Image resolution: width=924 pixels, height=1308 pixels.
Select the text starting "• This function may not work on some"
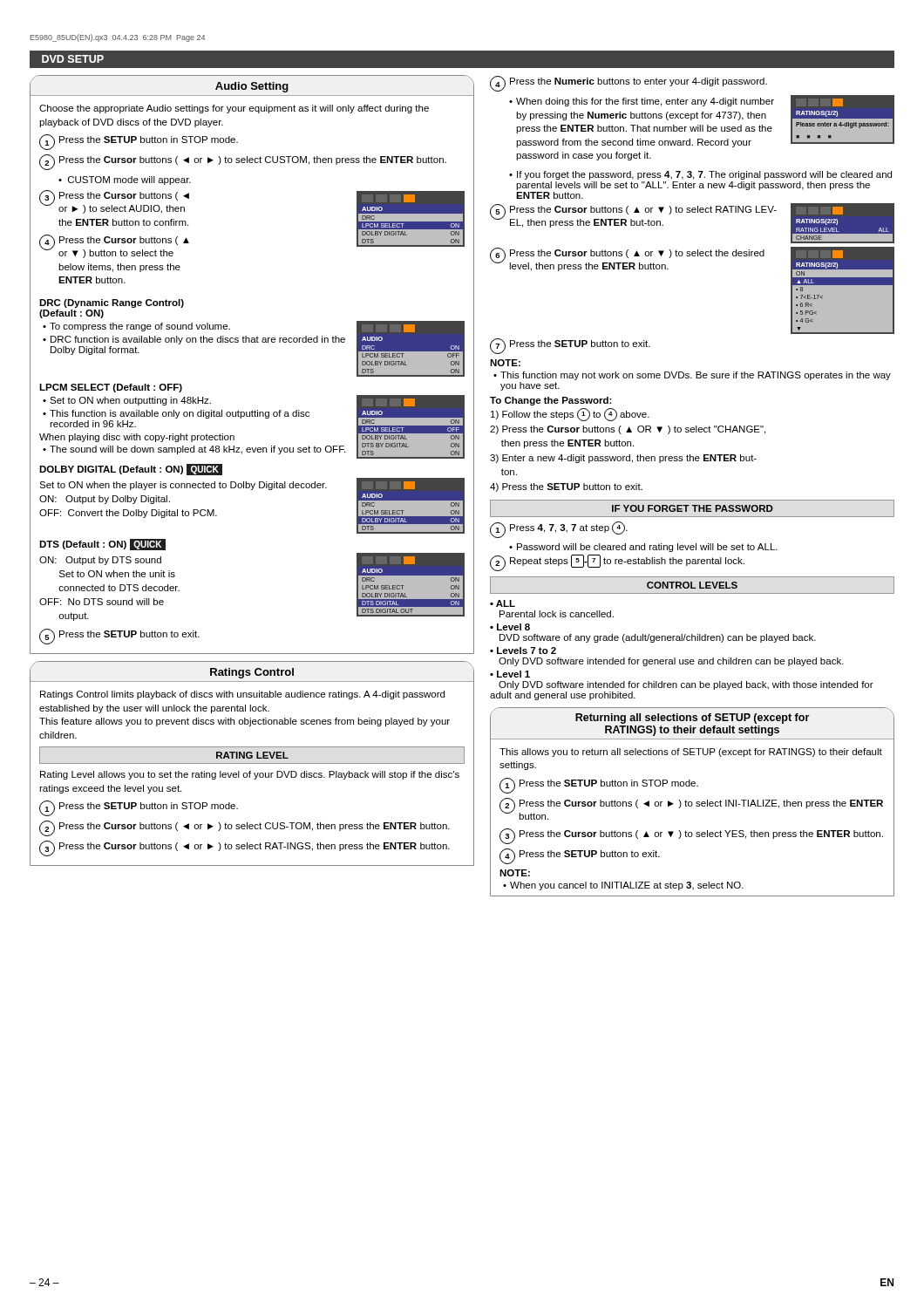point(694,380)
